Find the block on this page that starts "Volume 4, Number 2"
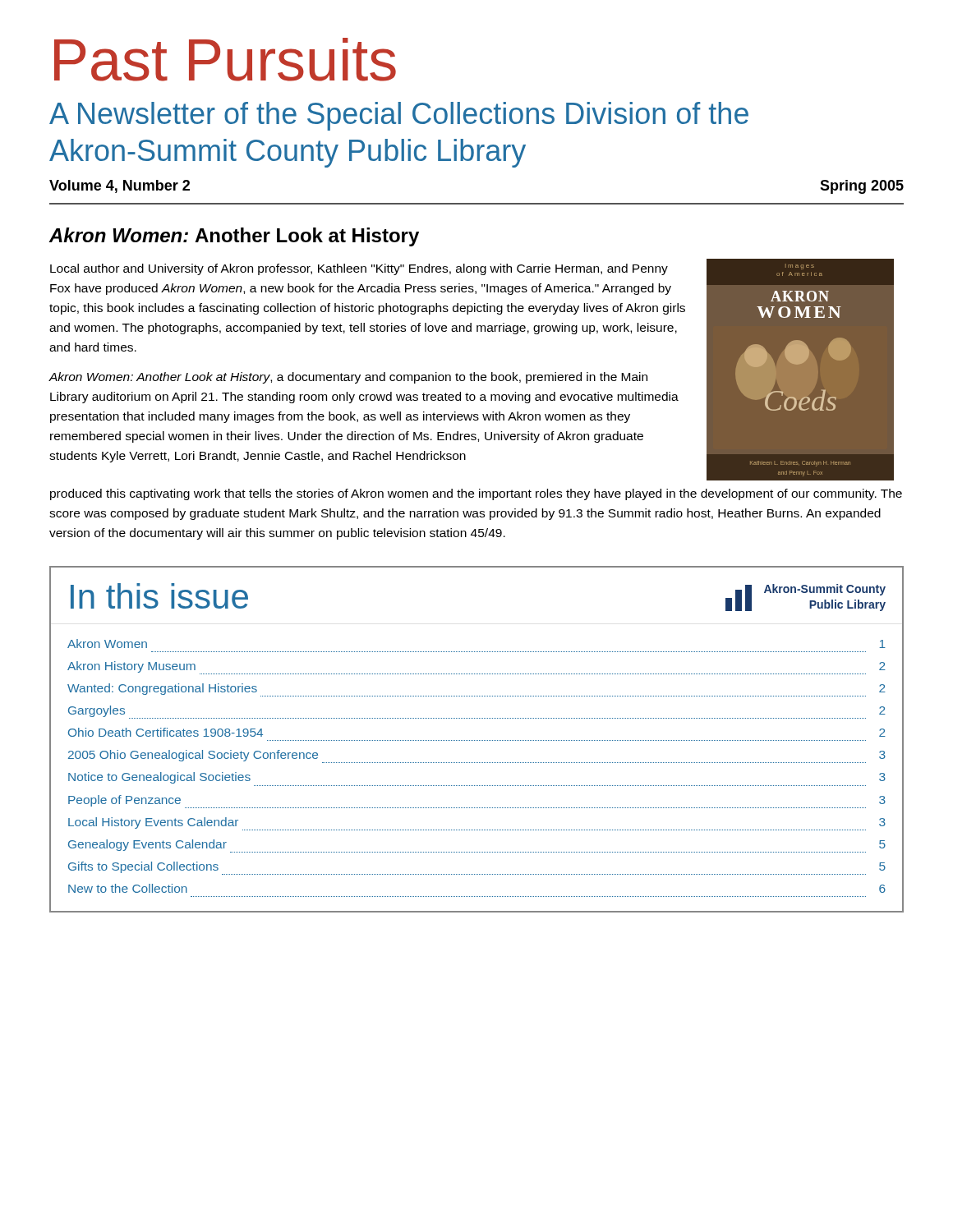 pos(128,187)
